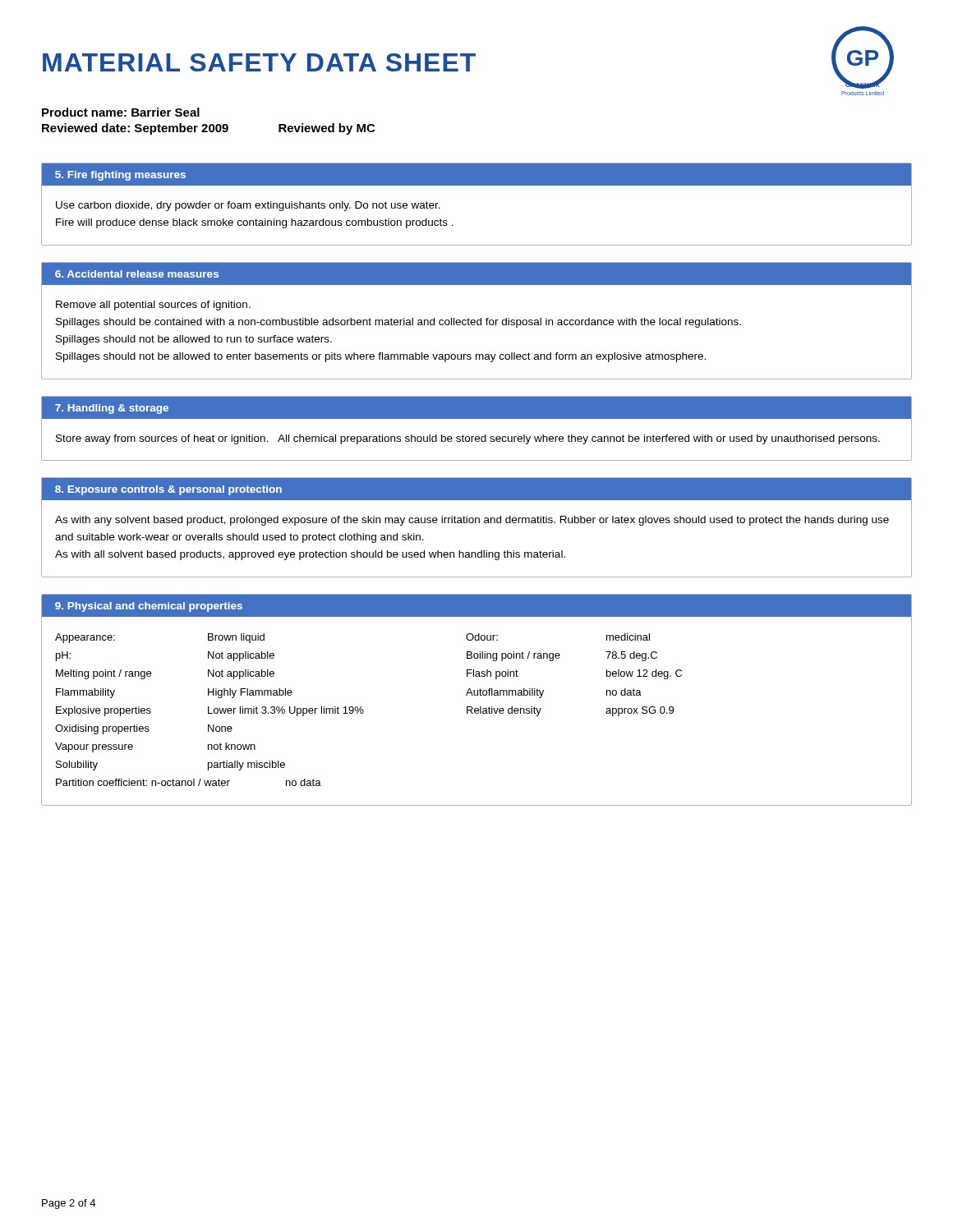Locate the logo
This screenshot has width=953, height=1232.
pyautogui.click(x=863, y=60)
